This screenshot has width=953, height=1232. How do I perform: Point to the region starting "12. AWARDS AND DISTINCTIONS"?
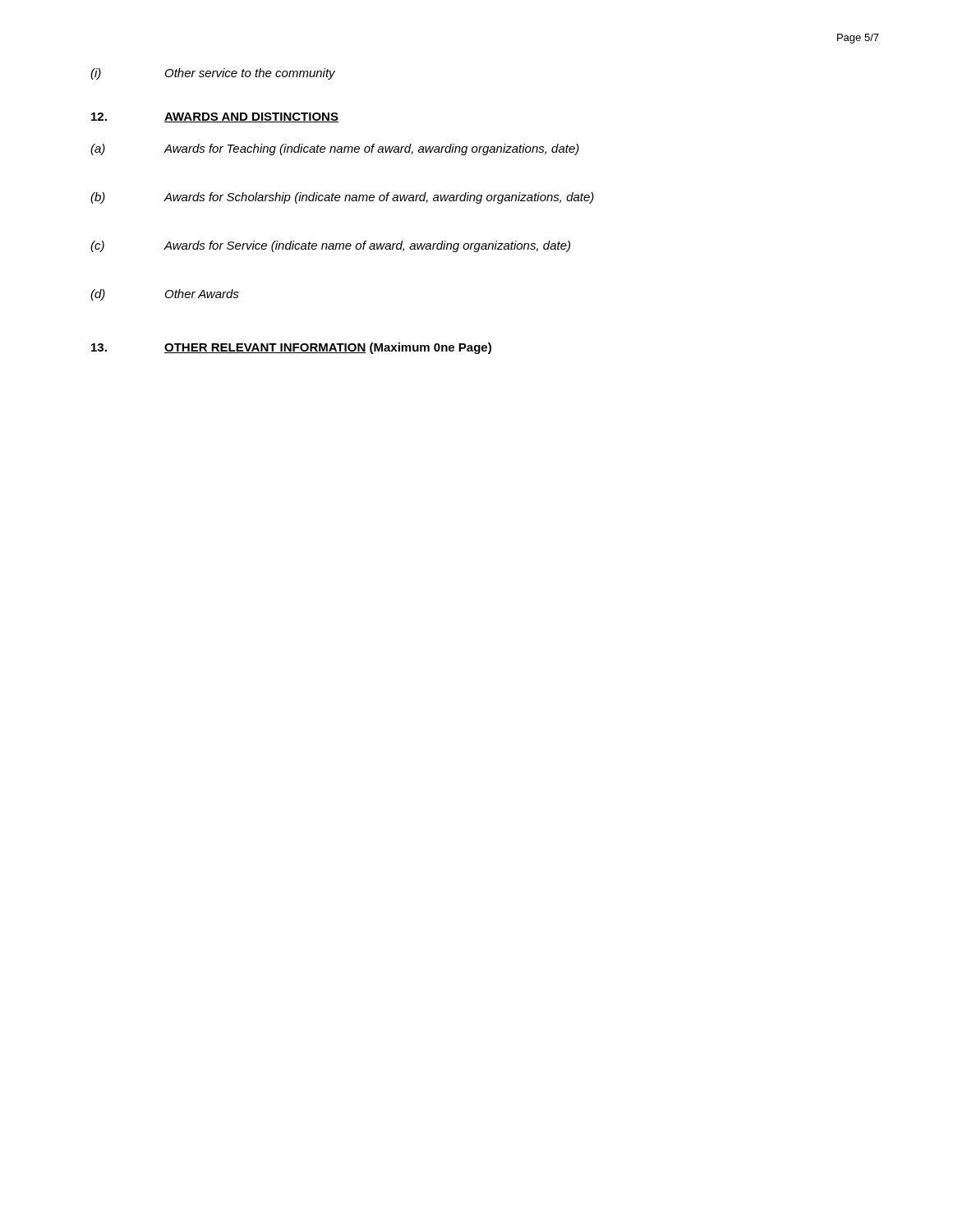(x=214, y=116)
